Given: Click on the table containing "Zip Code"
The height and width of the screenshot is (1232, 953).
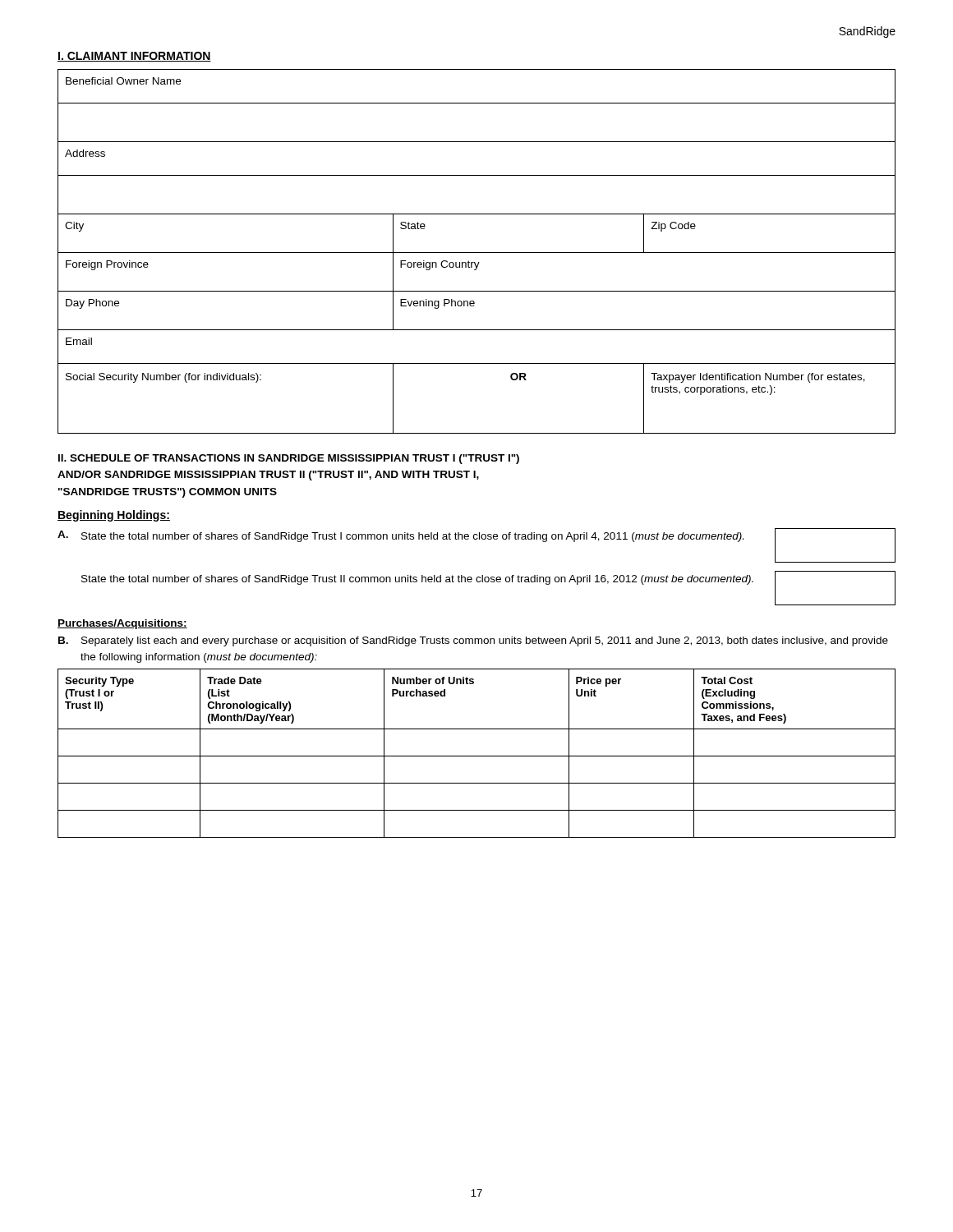Looking at the screenshot, I should [476, 251].
